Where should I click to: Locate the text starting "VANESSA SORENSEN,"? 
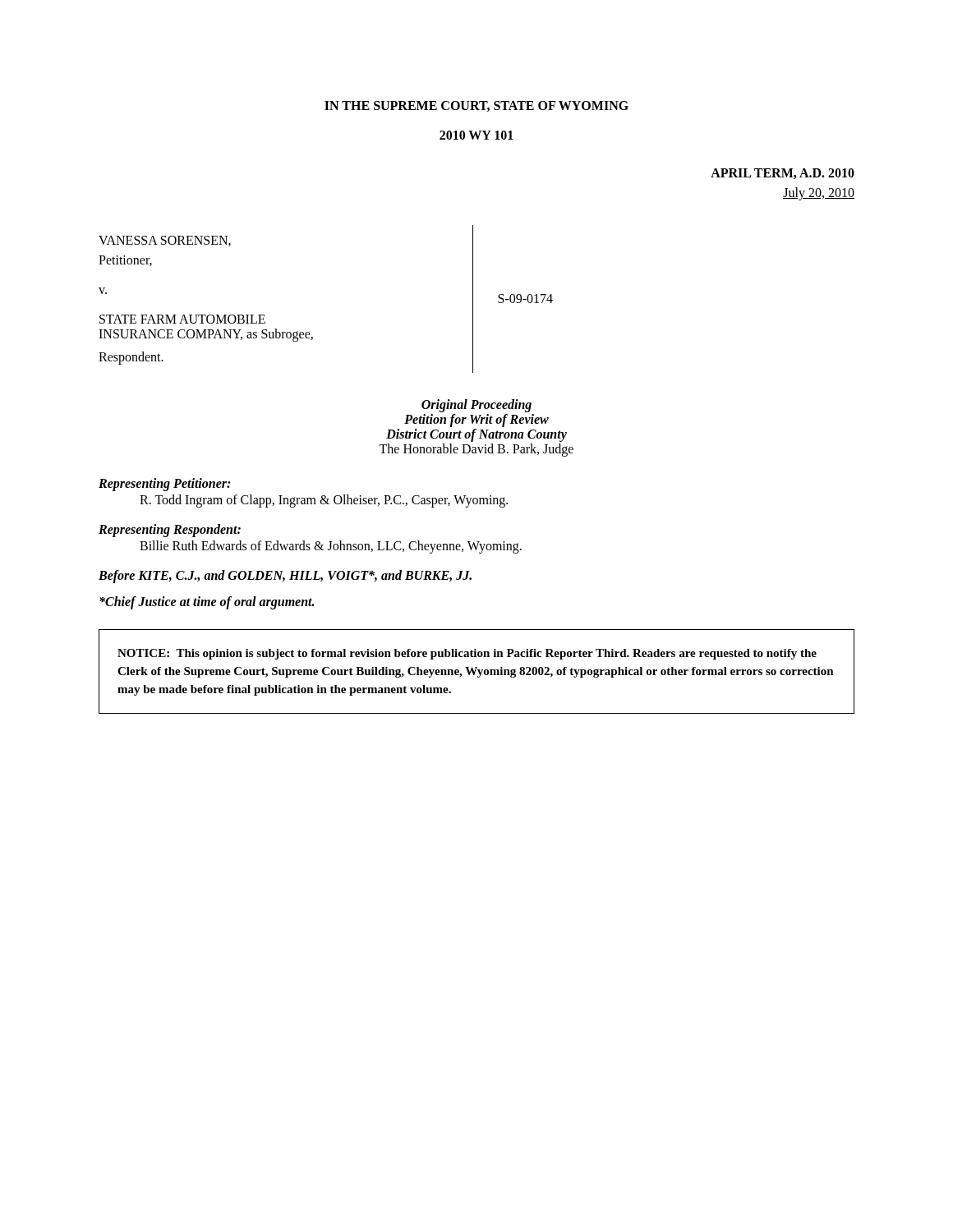[x=165, y=240]
